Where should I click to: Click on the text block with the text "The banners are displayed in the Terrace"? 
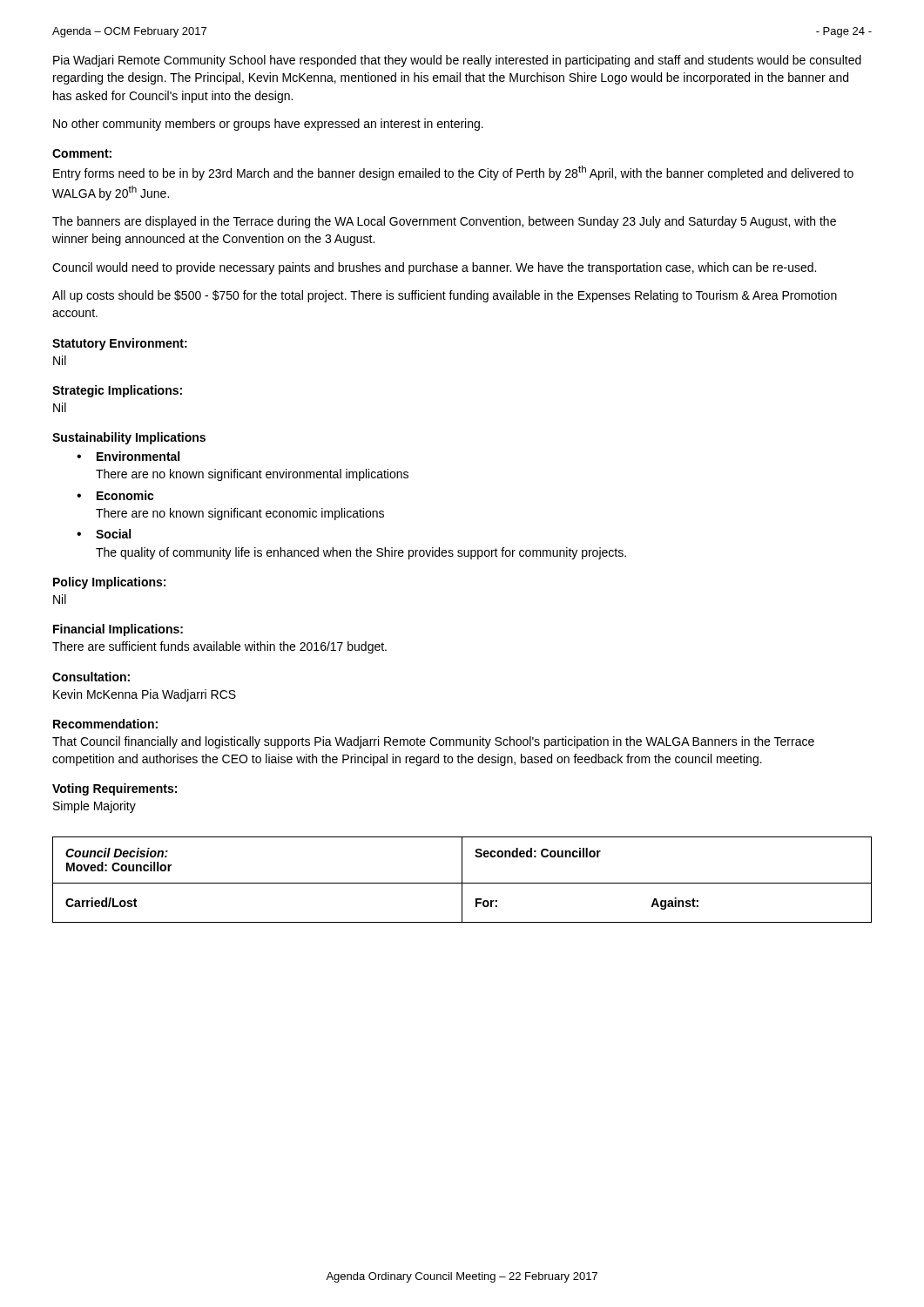pos(462,230)
